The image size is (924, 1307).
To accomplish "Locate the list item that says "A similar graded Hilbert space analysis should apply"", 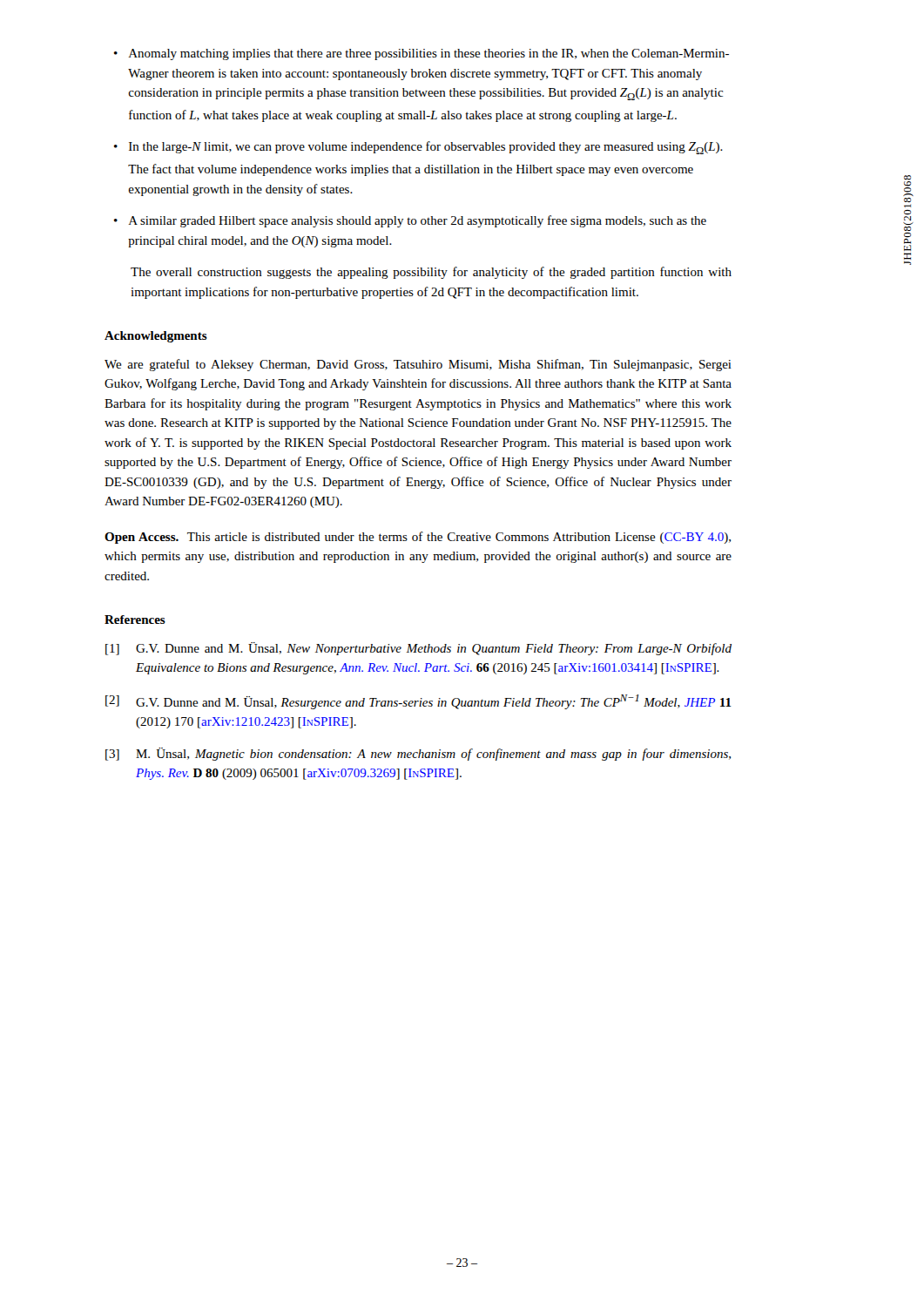I will click(430, 230).
